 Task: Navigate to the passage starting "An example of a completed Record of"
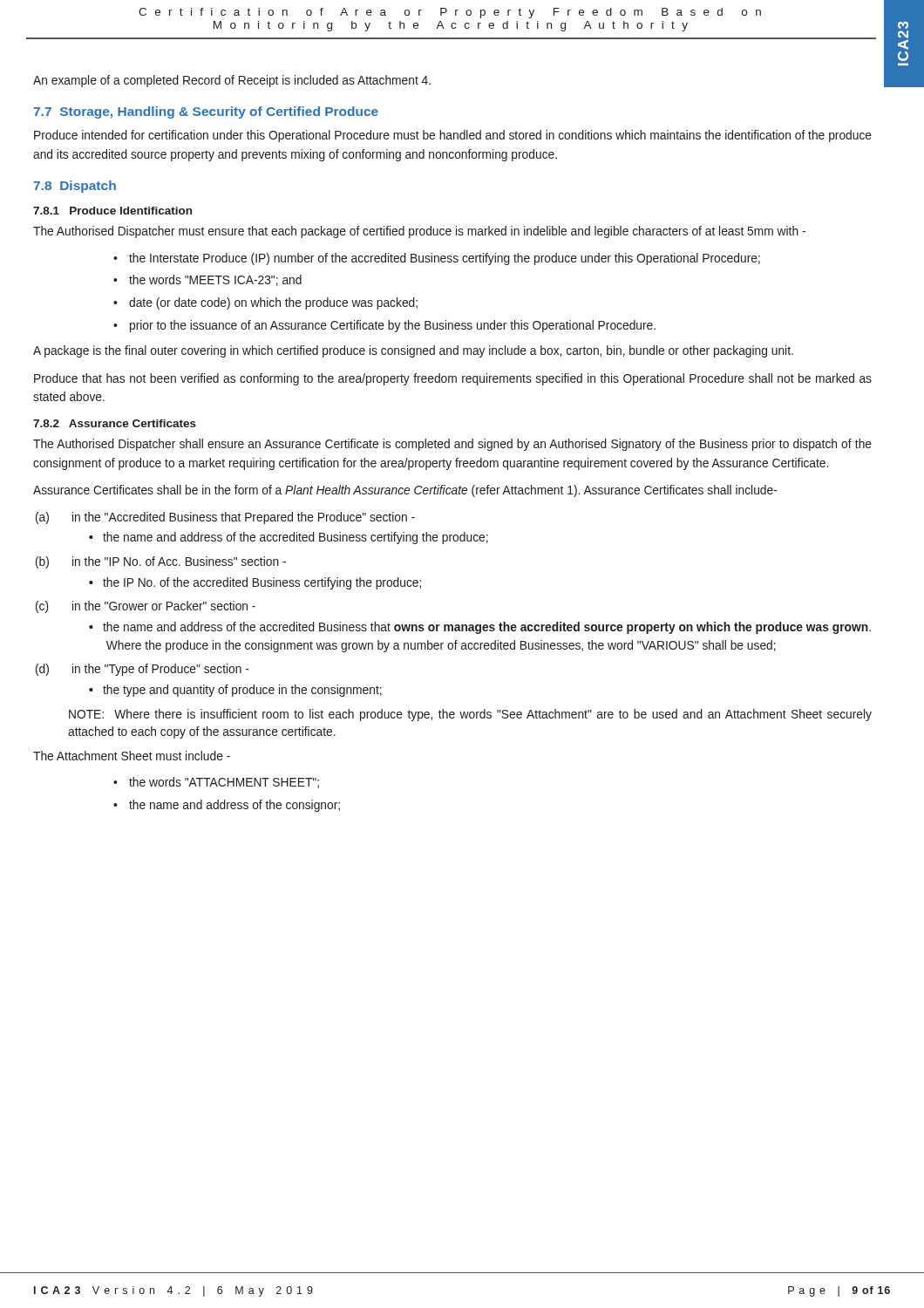232,81
